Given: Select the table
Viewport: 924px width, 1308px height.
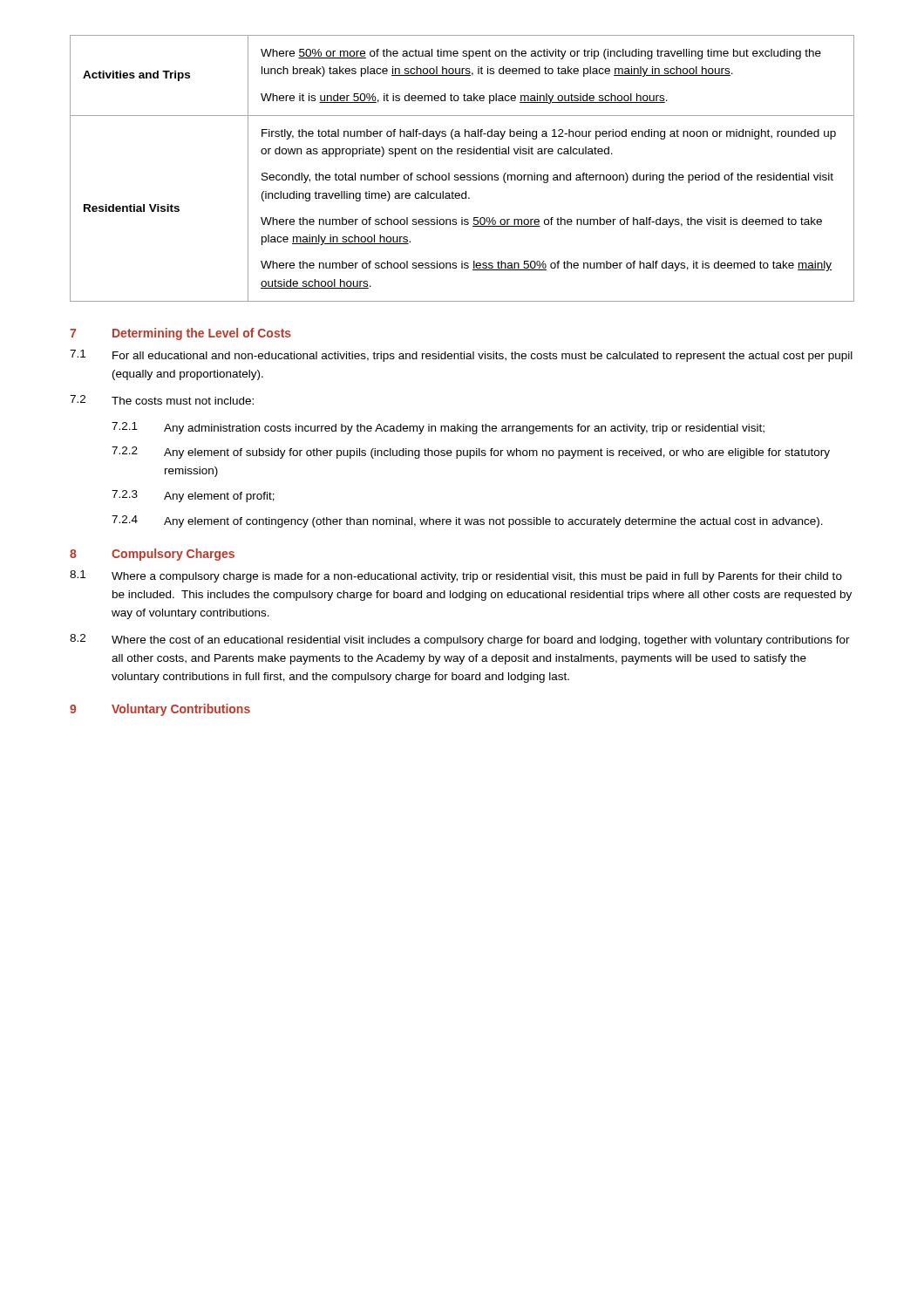Looking at the screenshot, I should [x=462, y=168].
